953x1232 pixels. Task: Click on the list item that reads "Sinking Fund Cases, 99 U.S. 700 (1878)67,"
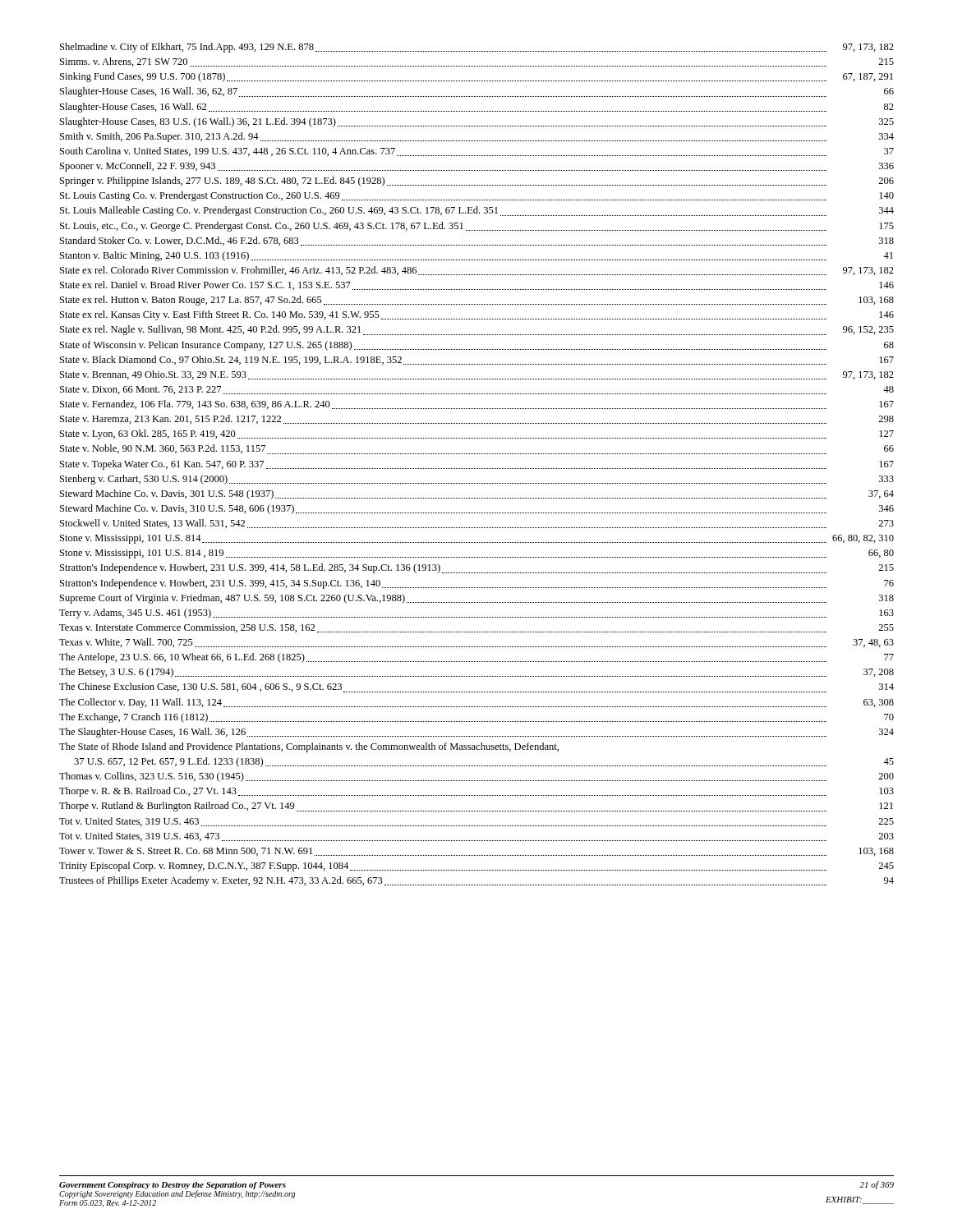476,77
